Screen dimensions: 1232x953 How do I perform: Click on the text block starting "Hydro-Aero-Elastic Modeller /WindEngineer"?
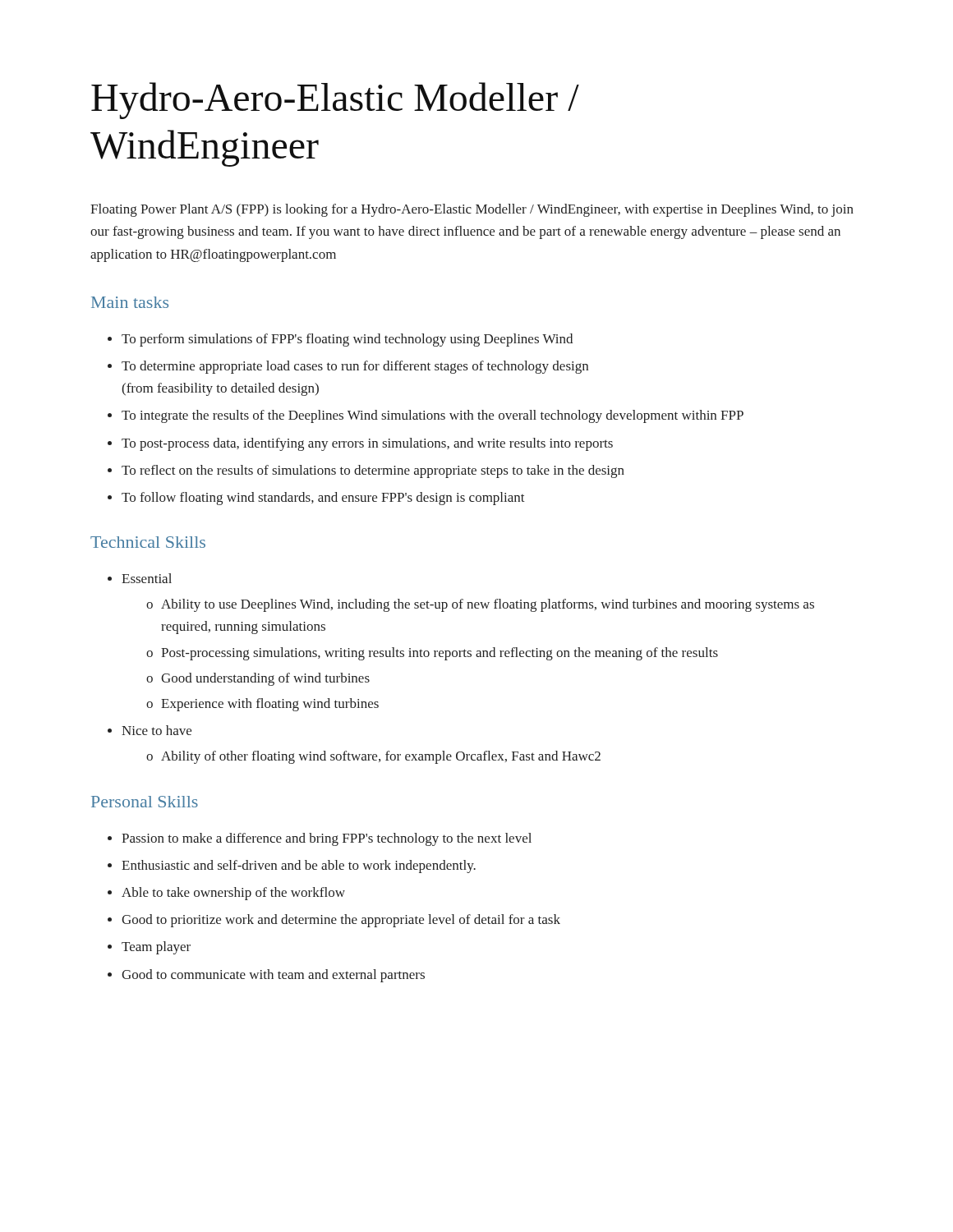coord(335,121)
